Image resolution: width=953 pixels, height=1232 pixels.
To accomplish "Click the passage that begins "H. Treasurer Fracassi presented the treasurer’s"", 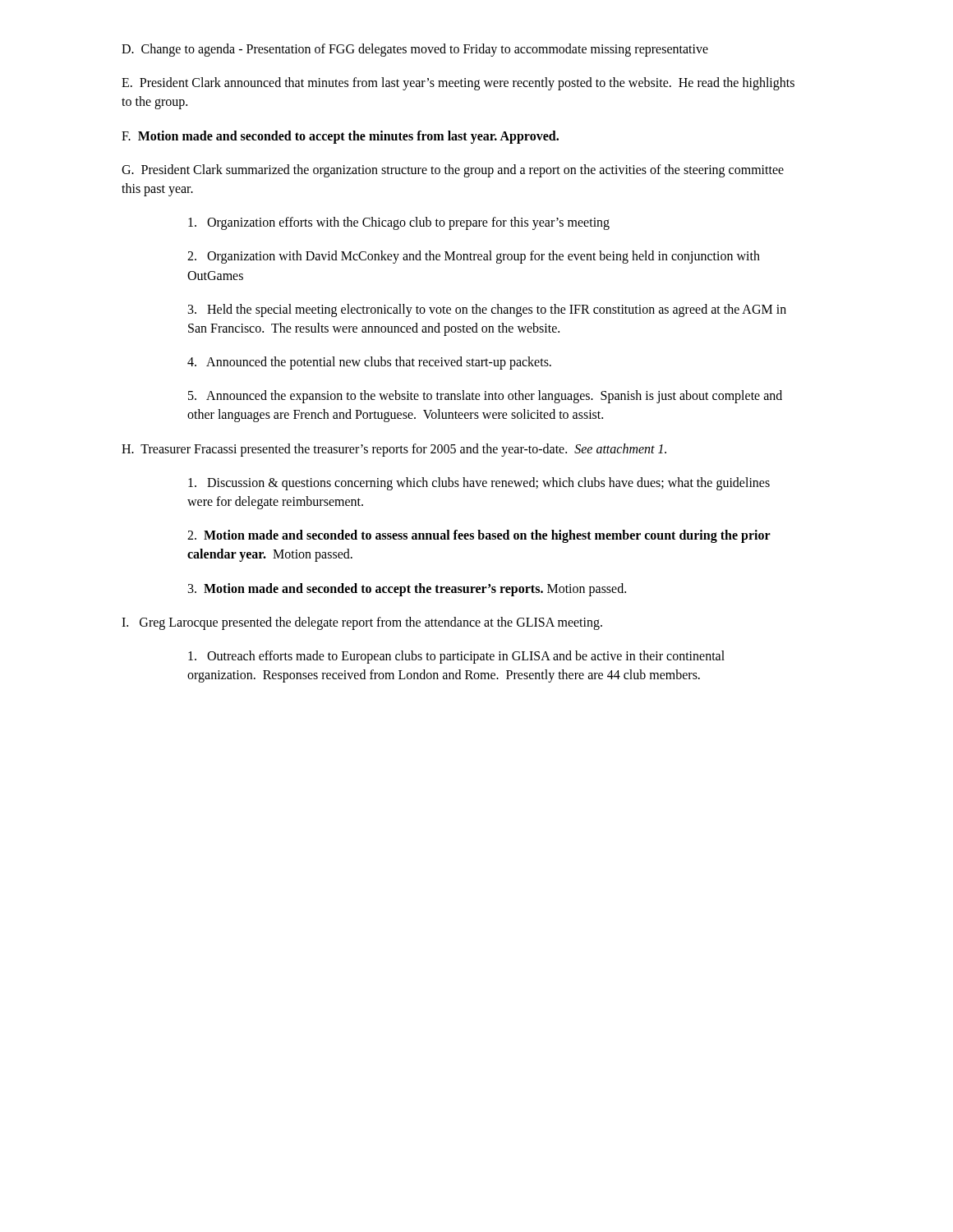I will coord(395,449).
